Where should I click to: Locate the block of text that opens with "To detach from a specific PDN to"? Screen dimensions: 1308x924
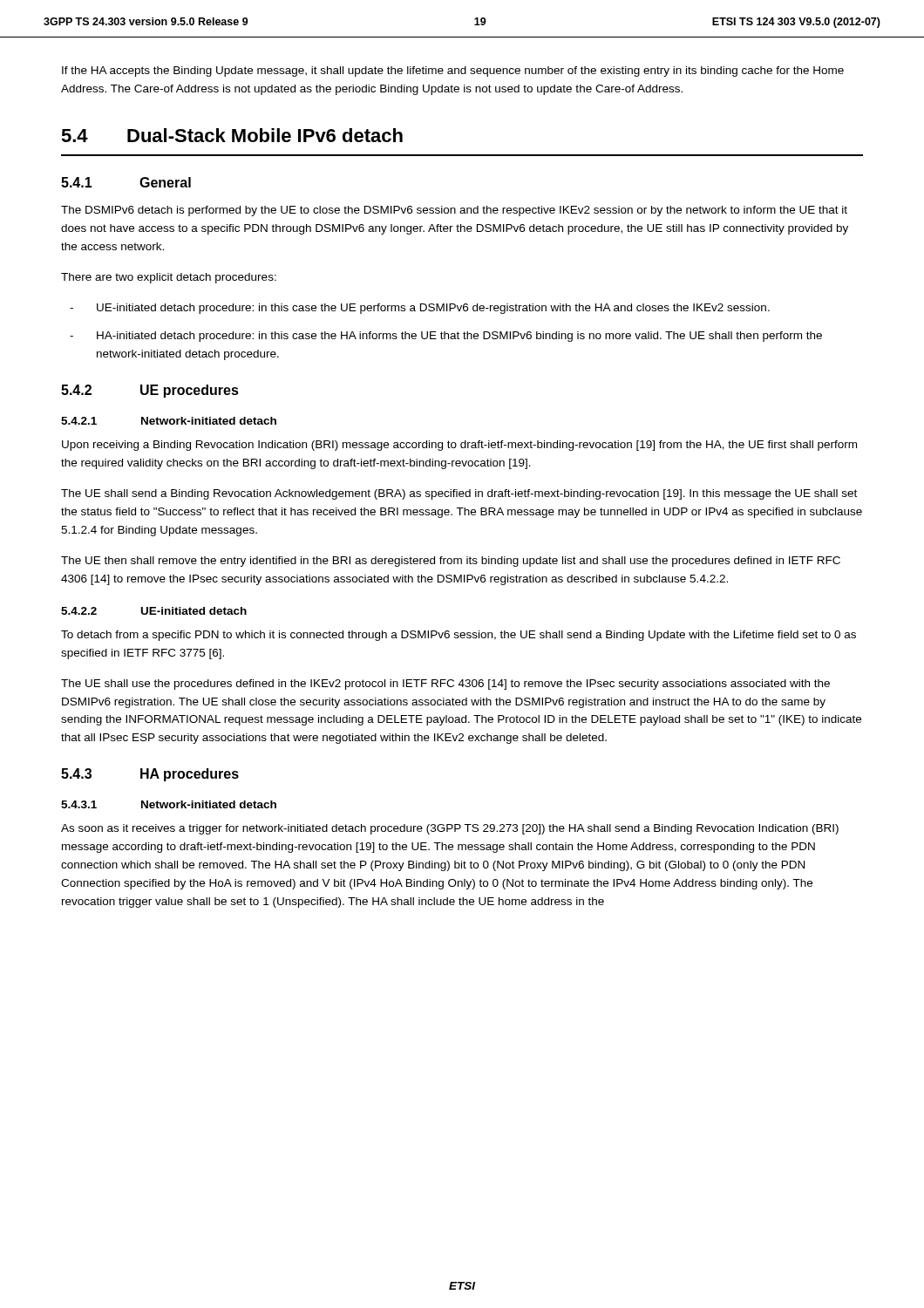459,643
